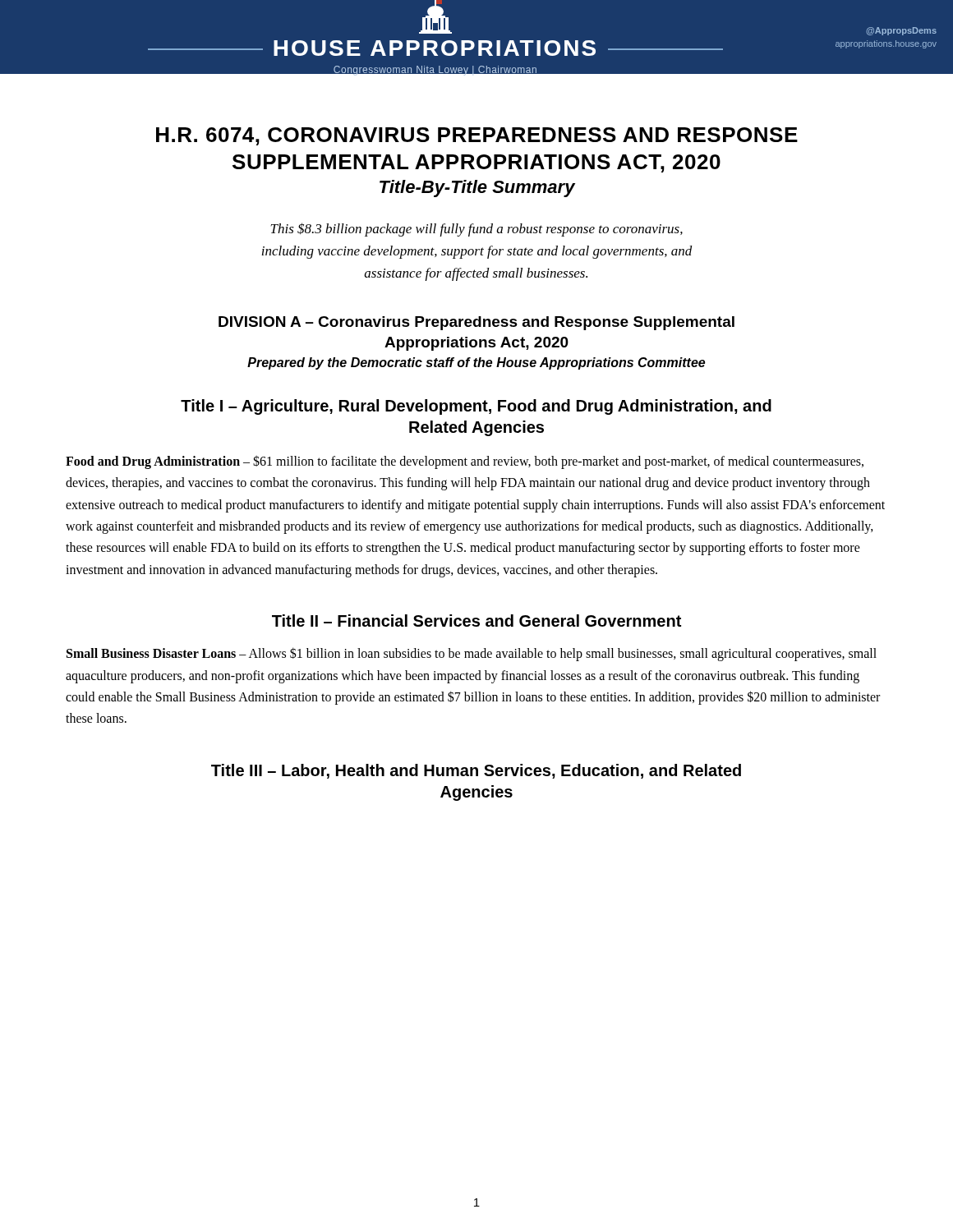Click on the section header that says "Title III – Labor, Health and Human Services,"
This screenshot has width=953, height=1232.
pos(476,781)
